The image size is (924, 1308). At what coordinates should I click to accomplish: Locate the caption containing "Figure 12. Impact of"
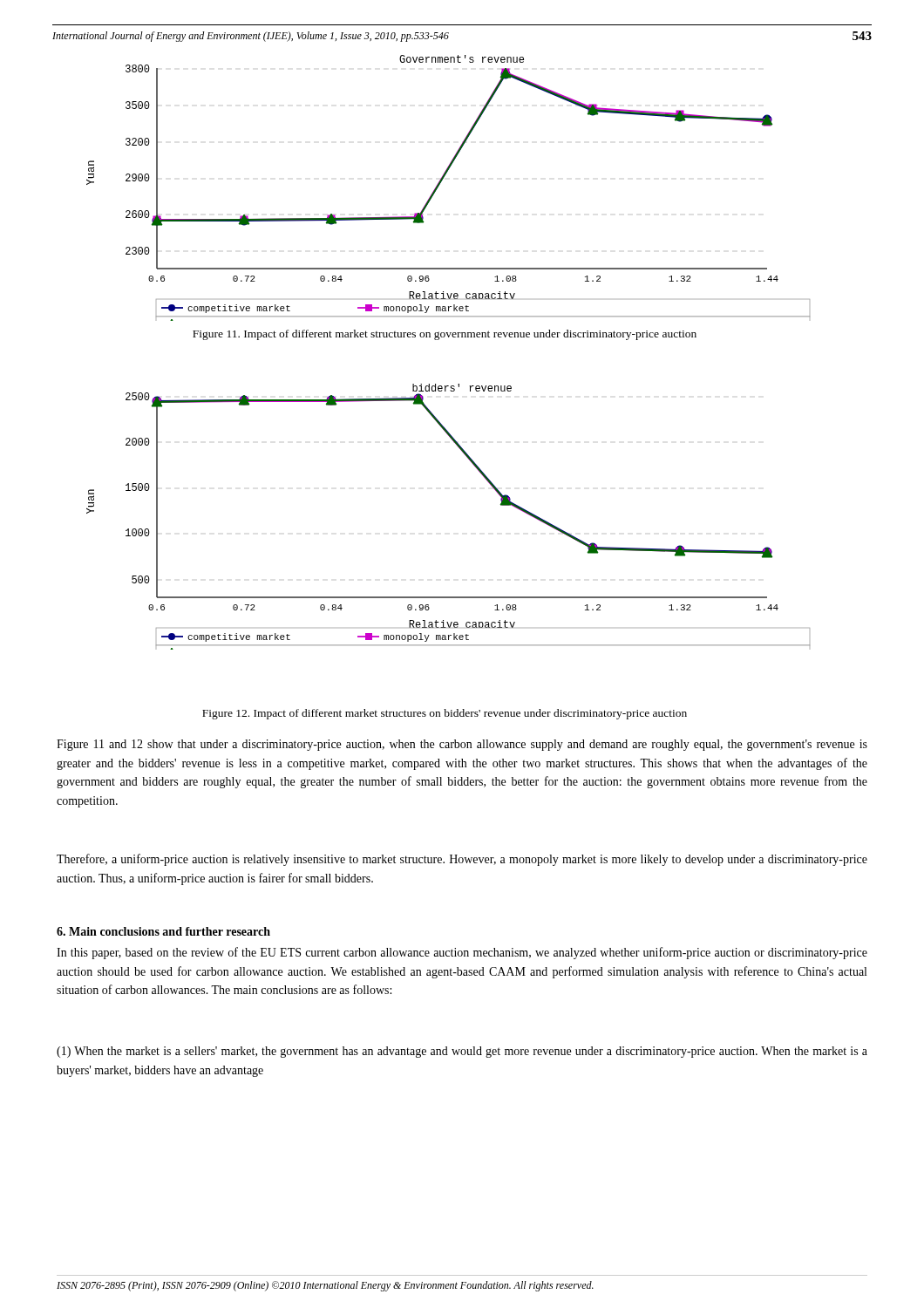click(x=445, y=713)
